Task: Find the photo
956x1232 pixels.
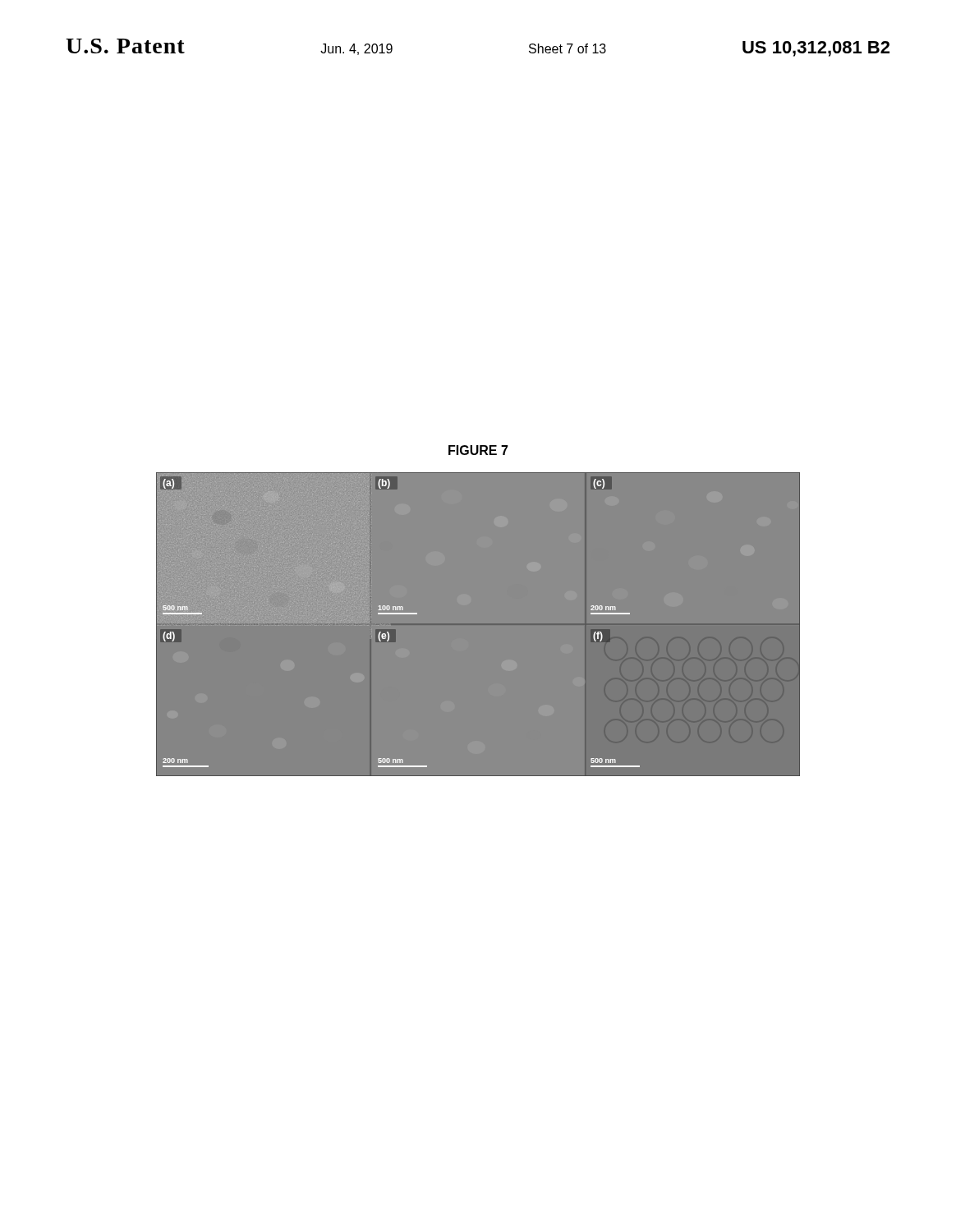Action: coord(478,626)
